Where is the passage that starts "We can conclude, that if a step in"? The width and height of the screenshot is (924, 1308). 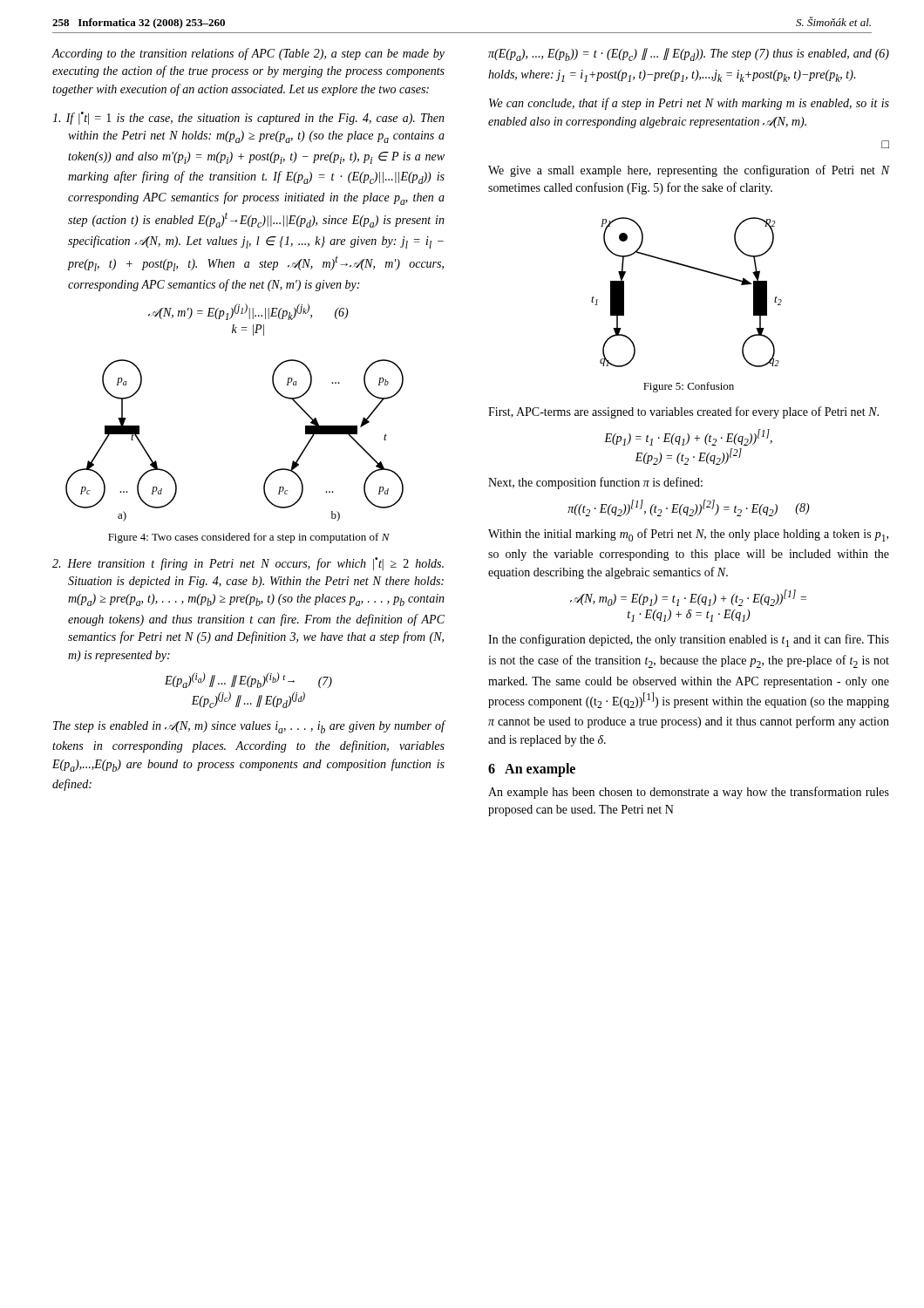[689, 113]
